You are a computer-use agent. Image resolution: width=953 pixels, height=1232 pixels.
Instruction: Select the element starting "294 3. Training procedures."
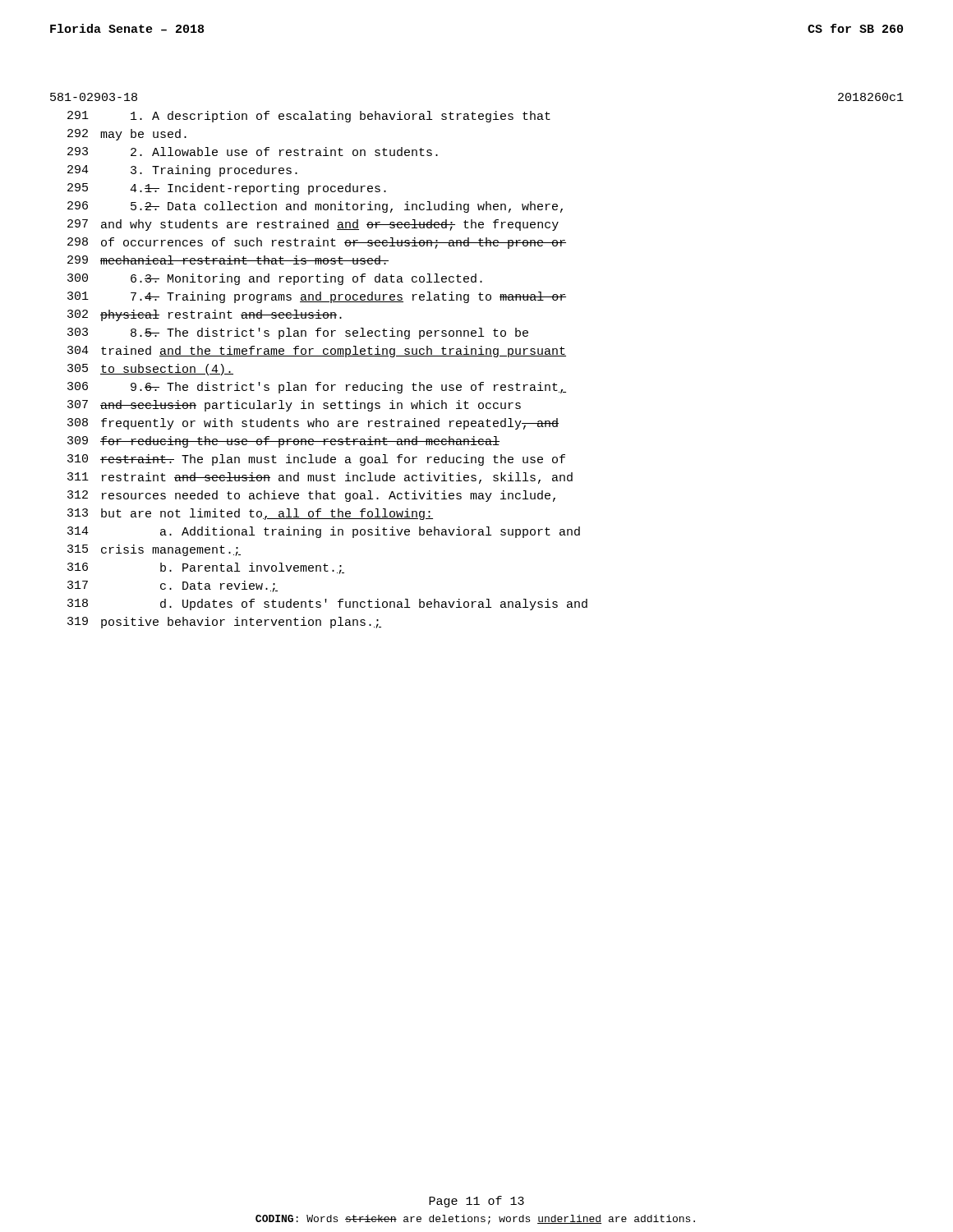pos(182,171)
